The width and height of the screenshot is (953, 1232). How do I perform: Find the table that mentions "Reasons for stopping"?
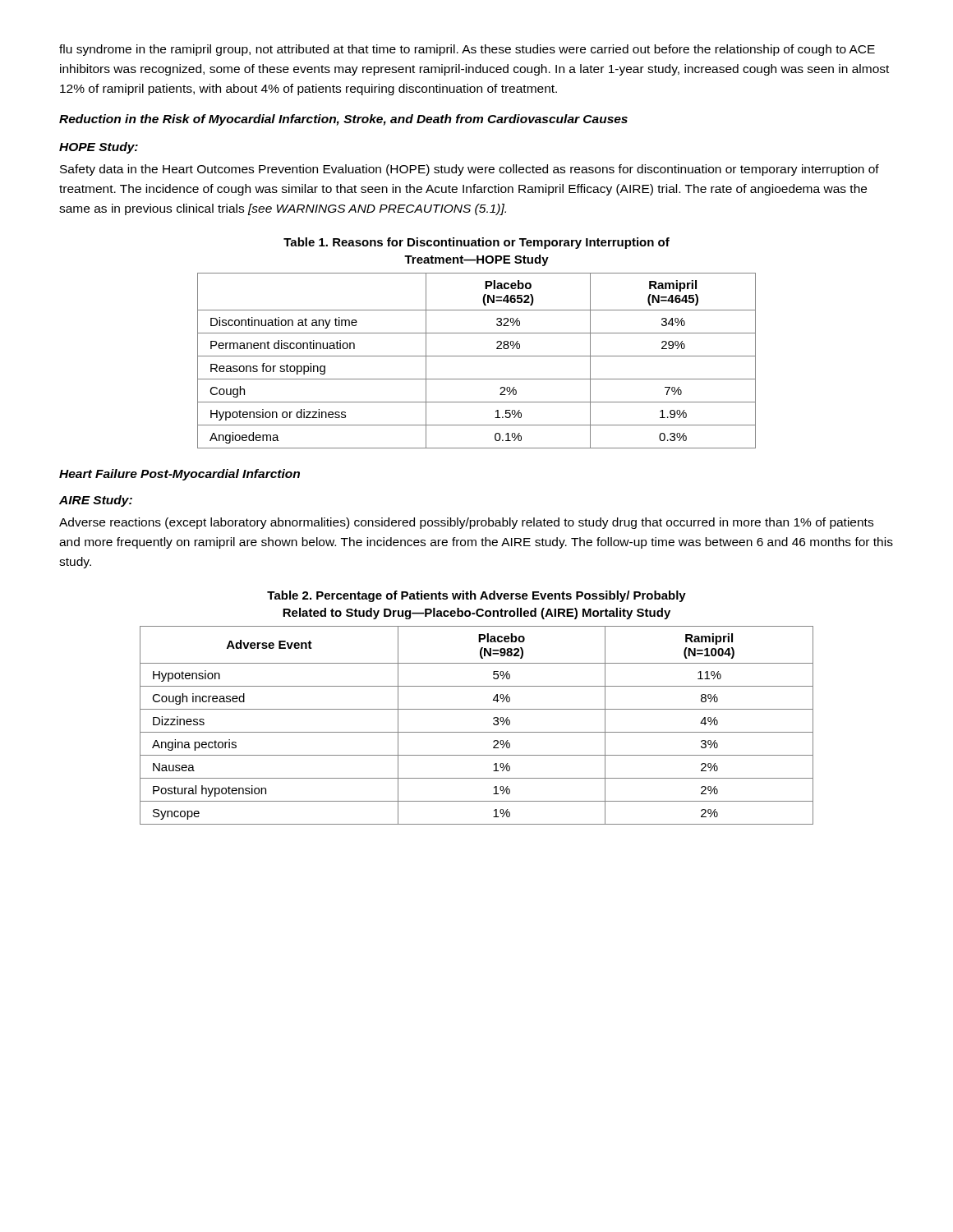[476, 360]
